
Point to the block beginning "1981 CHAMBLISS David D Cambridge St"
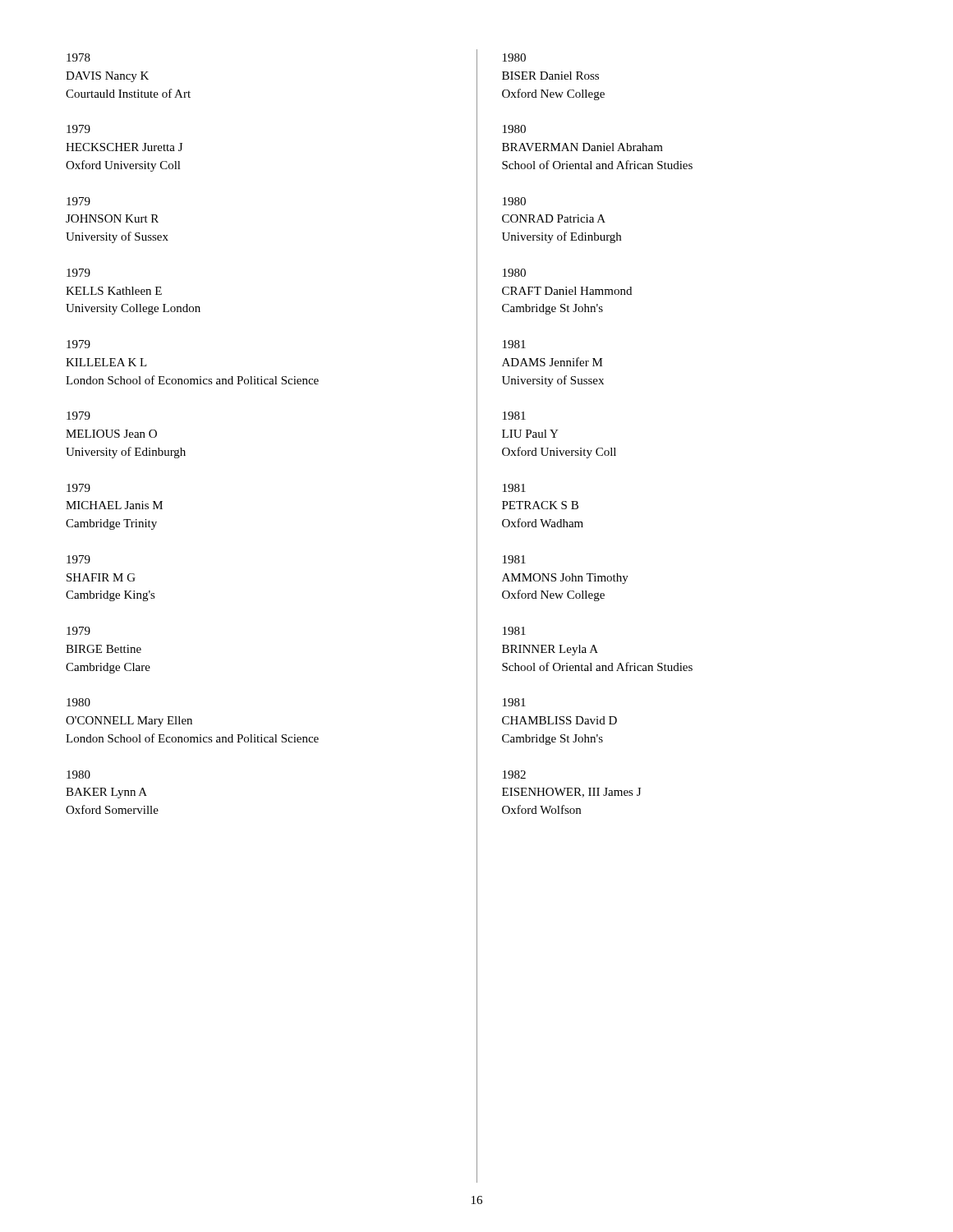coord(514,702)
